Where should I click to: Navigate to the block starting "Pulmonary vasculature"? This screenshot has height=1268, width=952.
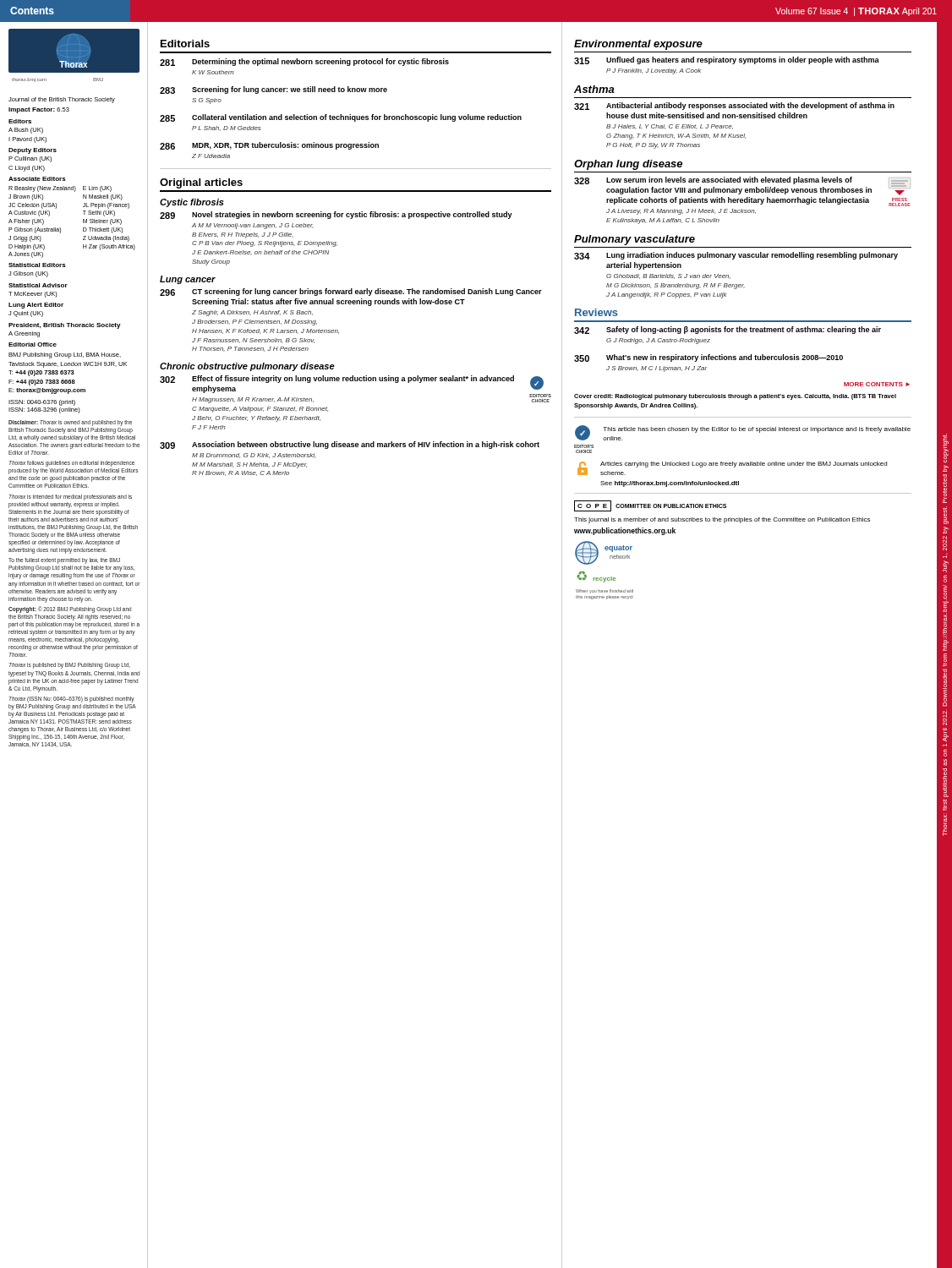pos(635,239)
